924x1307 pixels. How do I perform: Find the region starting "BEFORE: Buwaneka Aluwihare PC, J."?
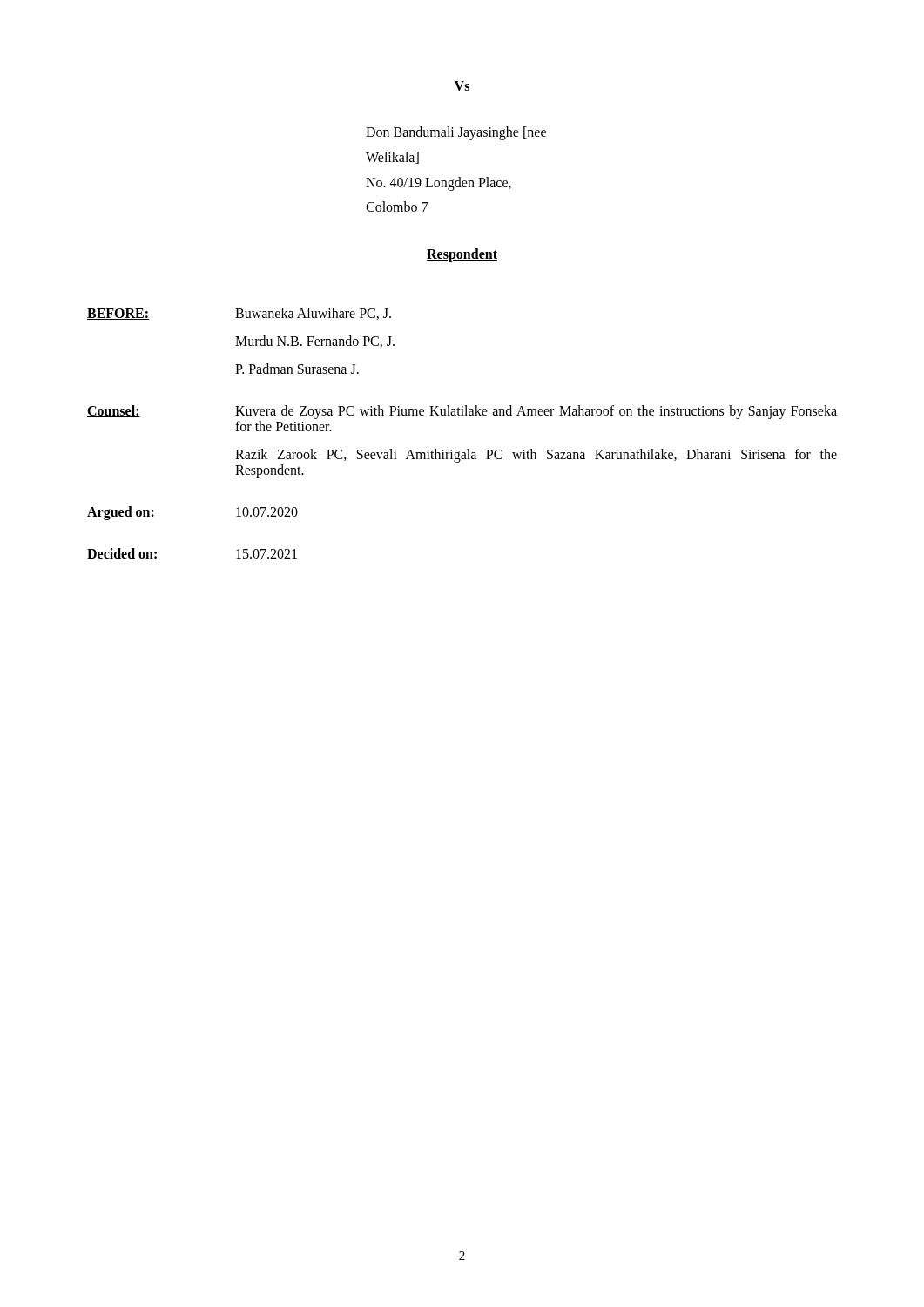point(239,314)
